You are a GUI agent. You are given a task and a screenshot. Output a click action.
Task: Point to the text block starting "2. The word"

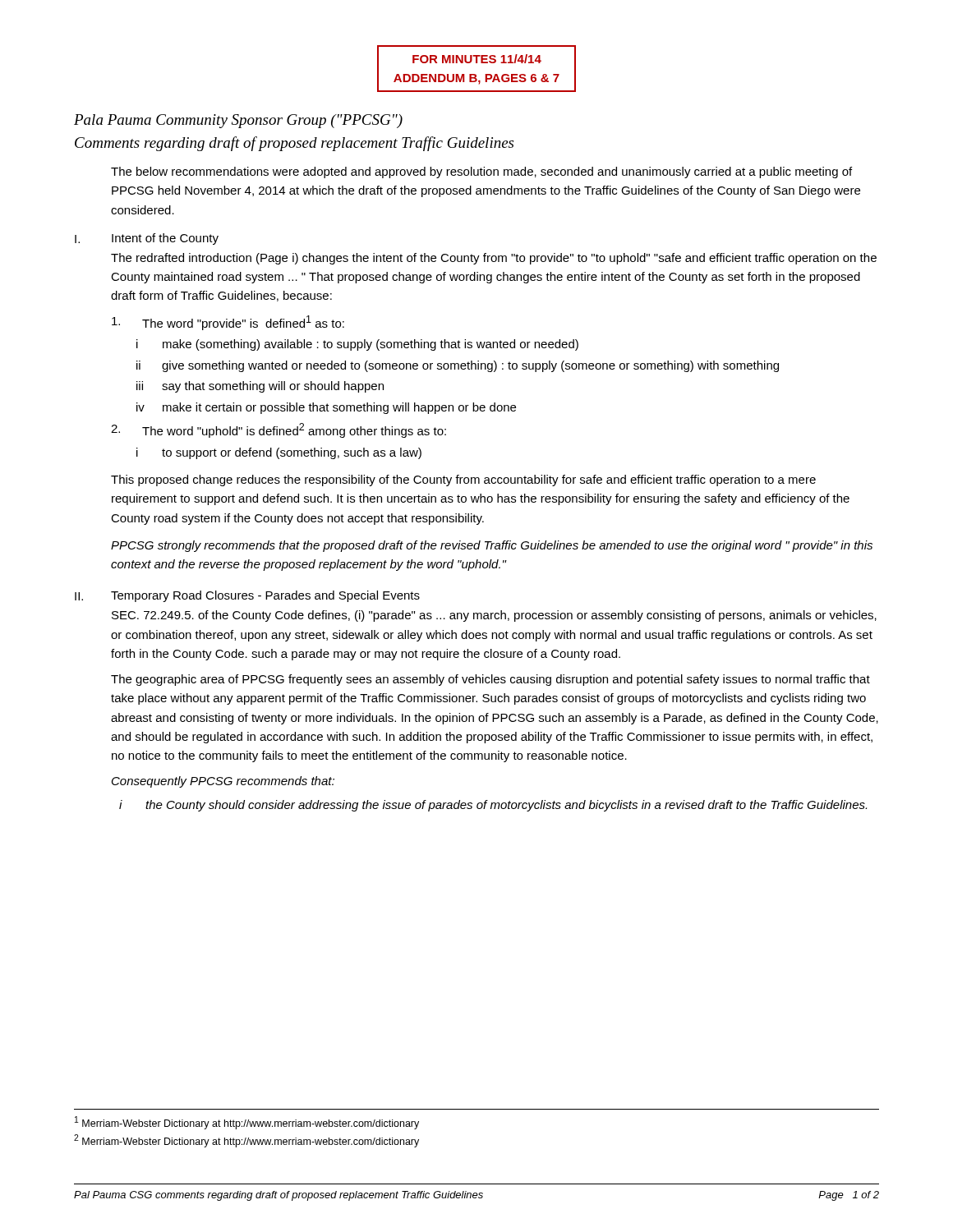[279, 430]
